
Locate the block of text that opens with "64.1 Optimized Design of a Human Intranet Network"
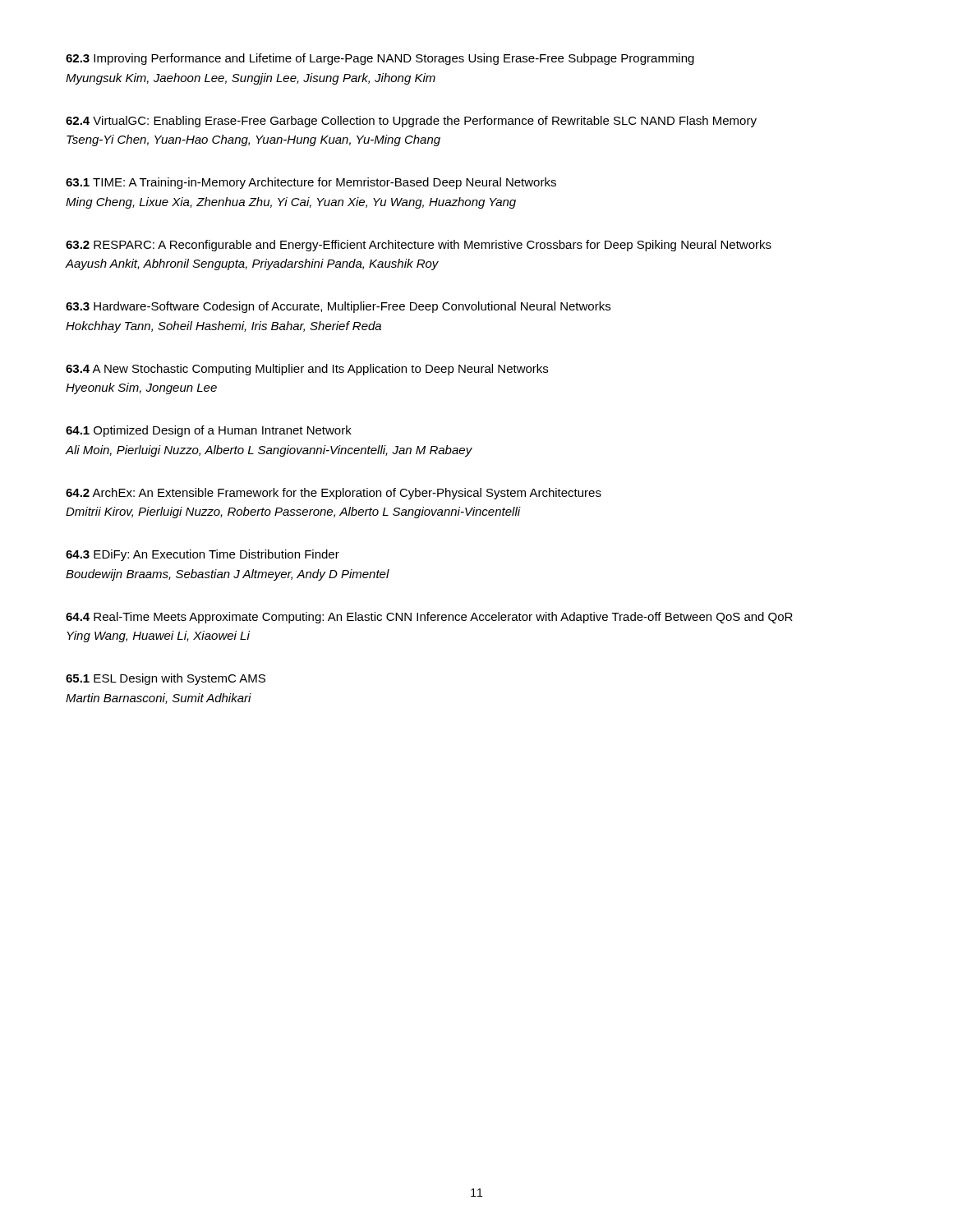476,440
